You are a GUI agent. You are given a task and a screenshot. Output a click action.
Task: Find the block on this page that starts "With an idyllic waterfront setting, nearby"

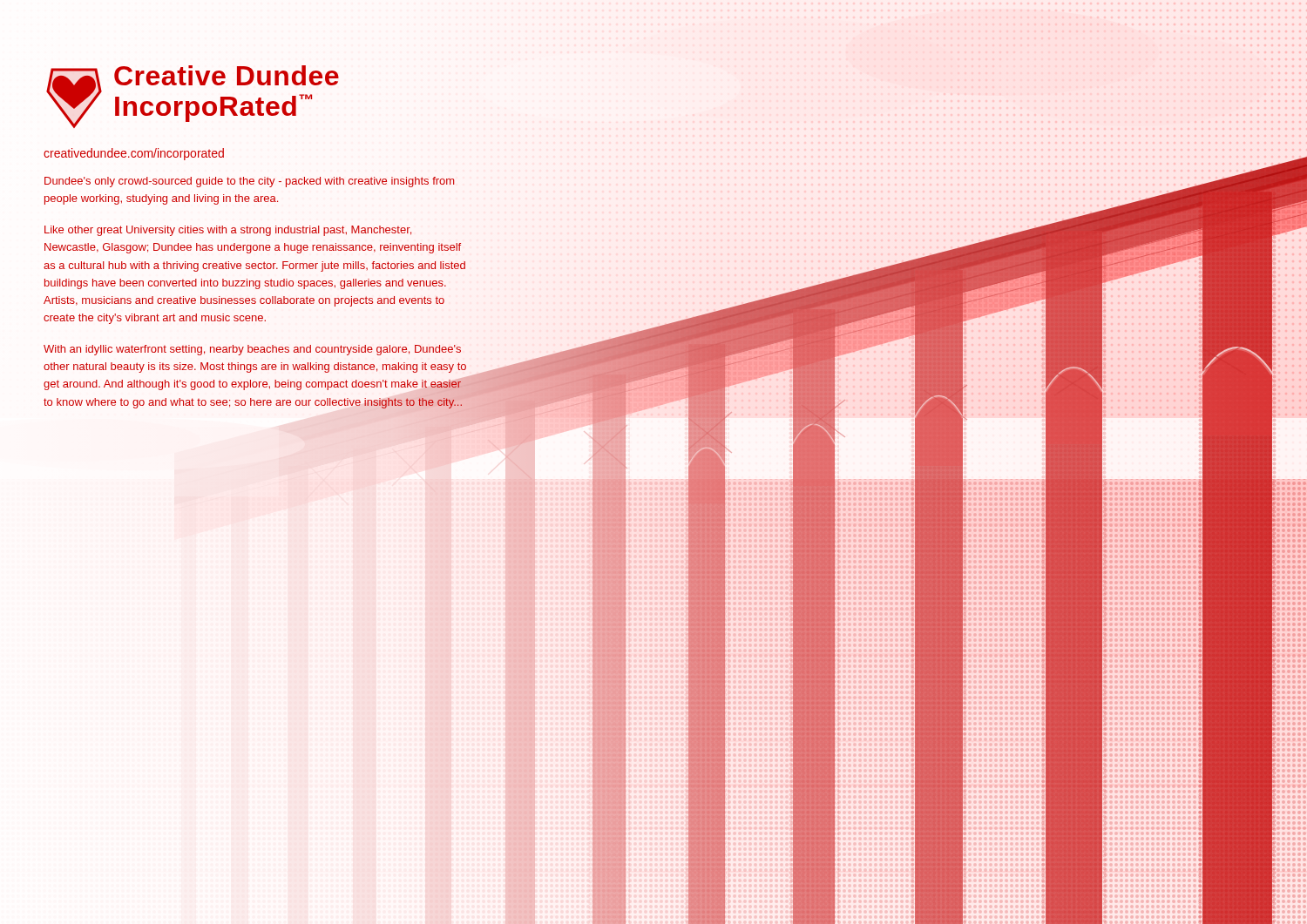[x=255, y=375]
